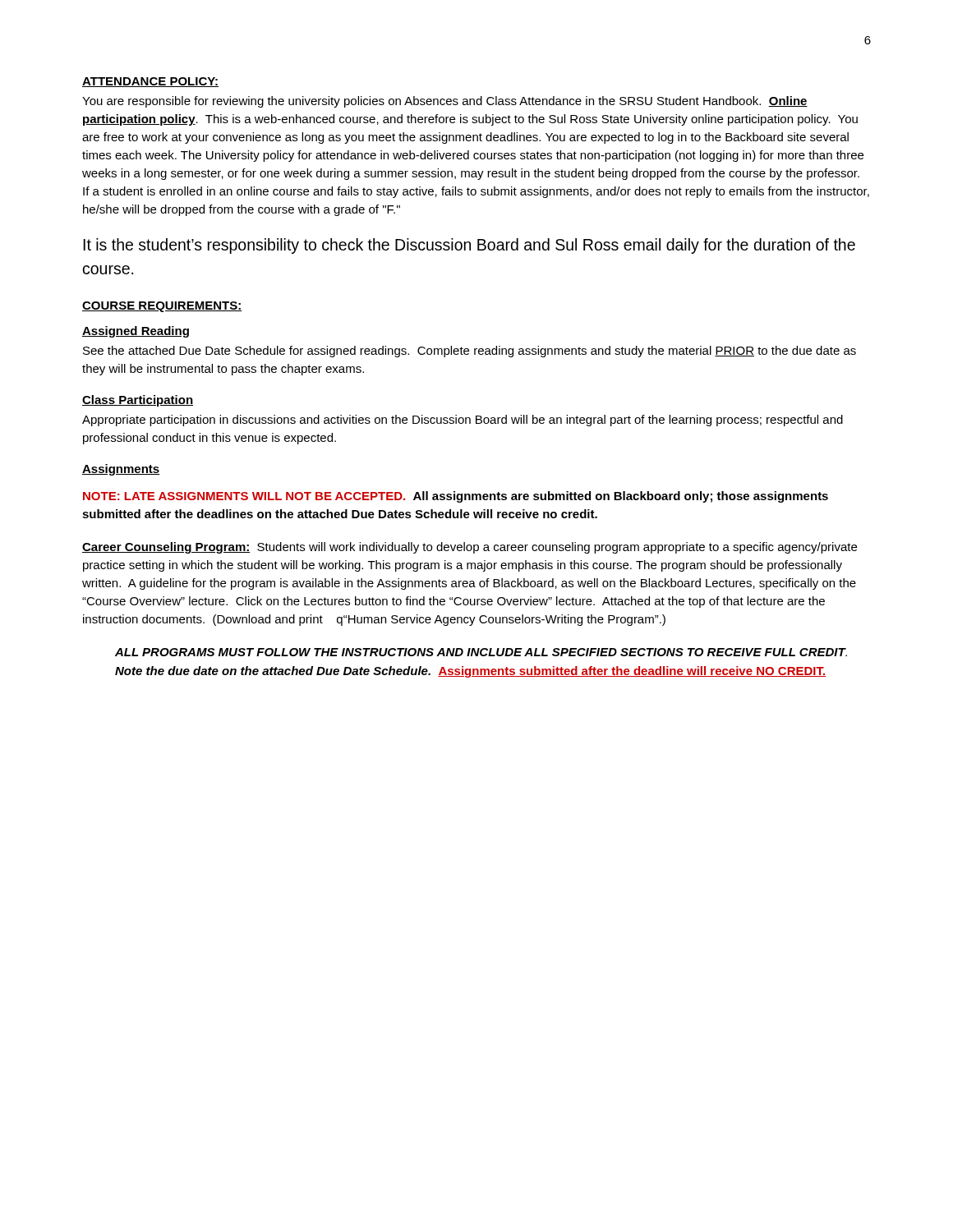Find the text starting "It is the student’s responsibility to"

pyautogui.click(x=469, y=257)
